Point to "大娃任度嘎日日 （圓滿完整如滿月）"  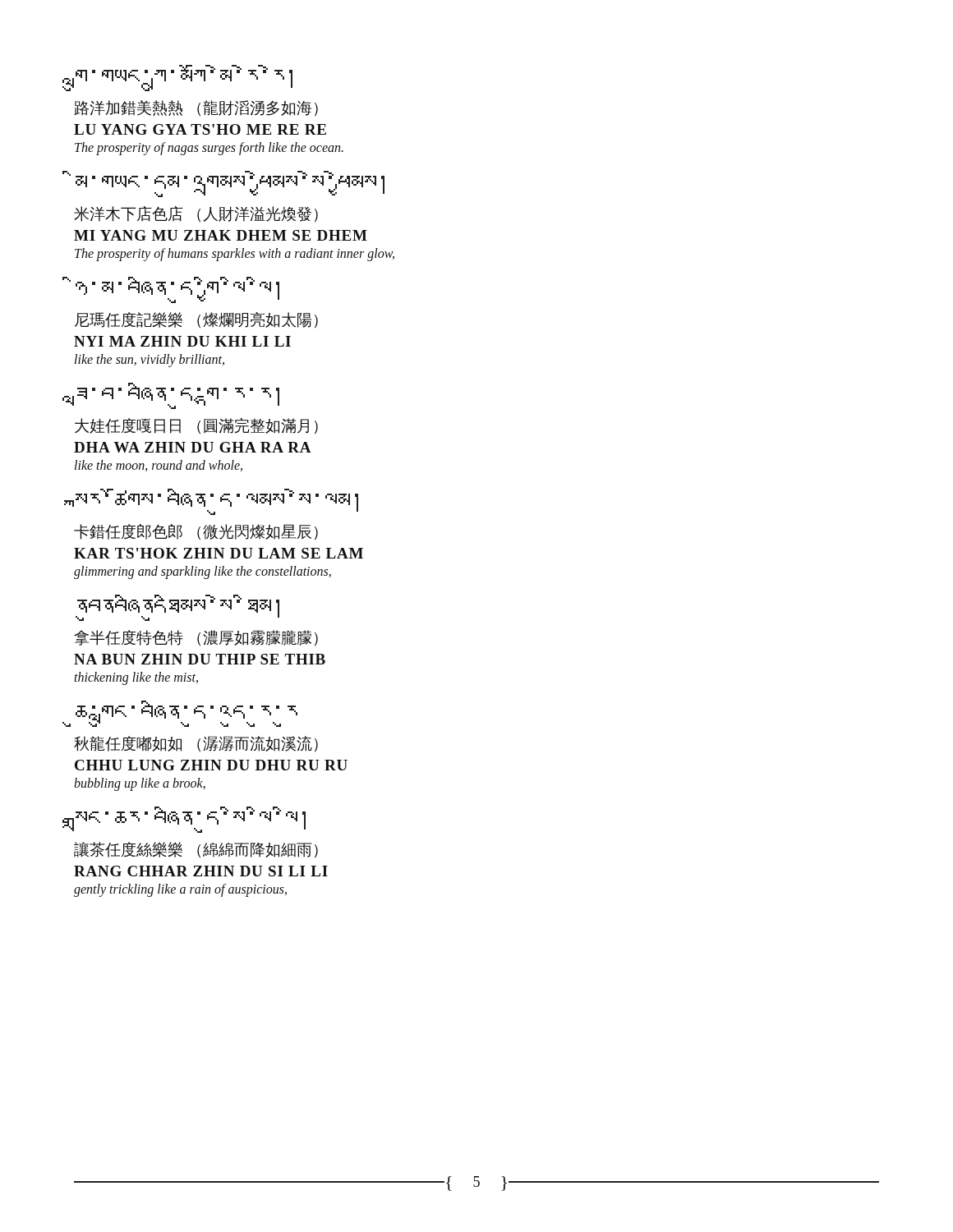pyautogui.click(x=201, y=426)
